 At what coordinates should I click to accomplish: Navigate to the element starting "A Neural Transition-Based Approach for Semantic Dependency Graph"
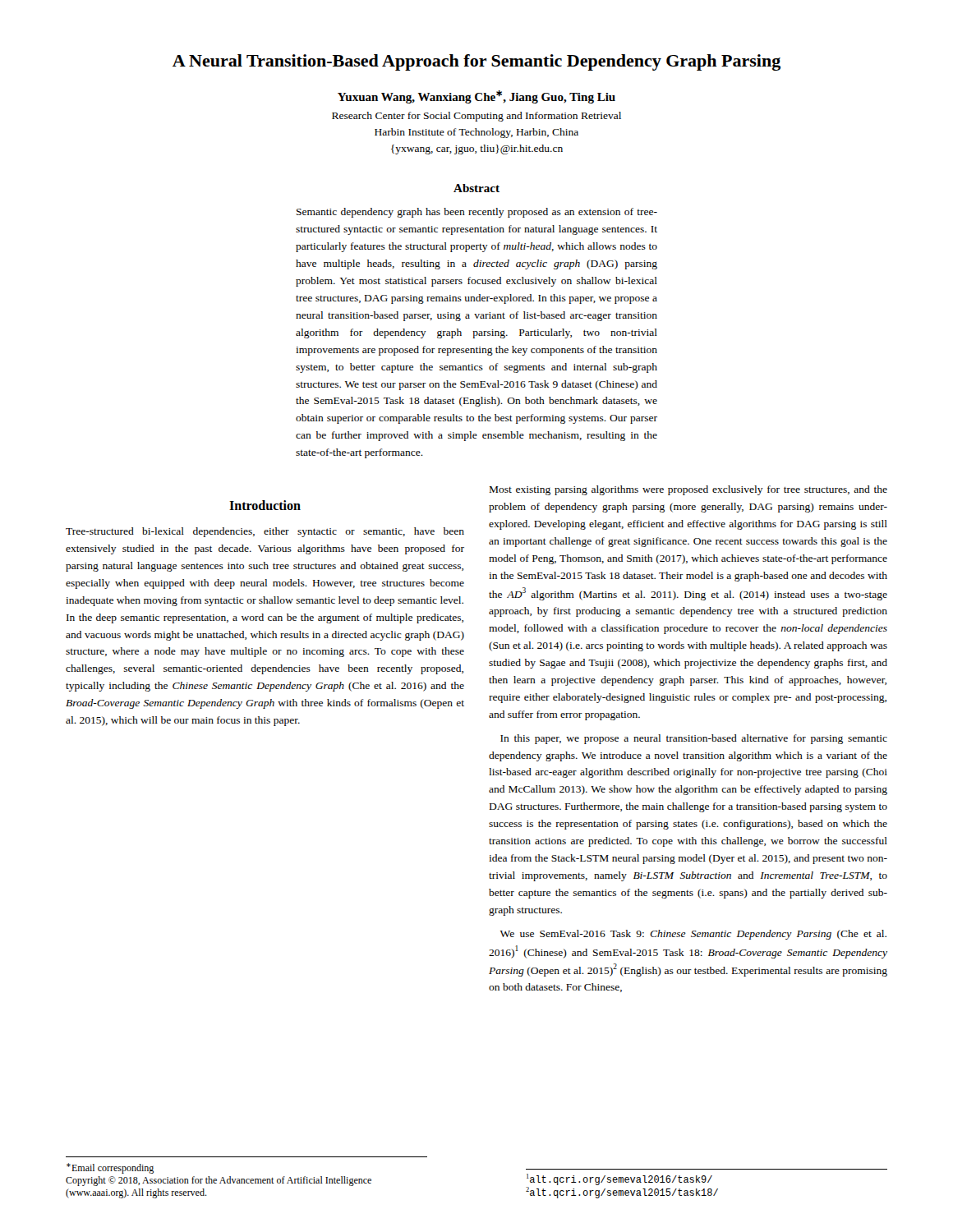coord(476,61)
